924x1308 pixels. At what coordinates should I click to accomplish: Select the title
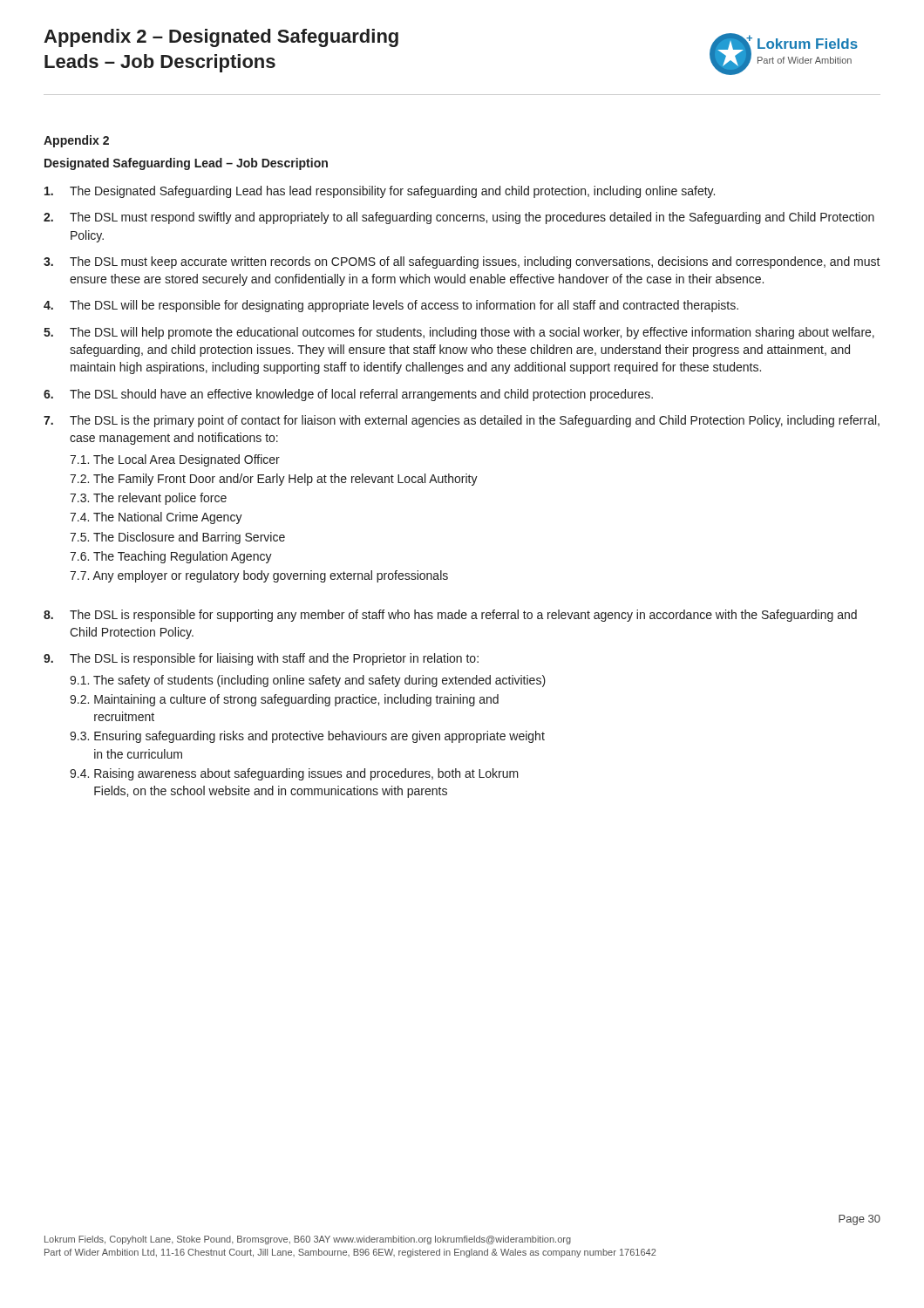click(x=222, y=49)
